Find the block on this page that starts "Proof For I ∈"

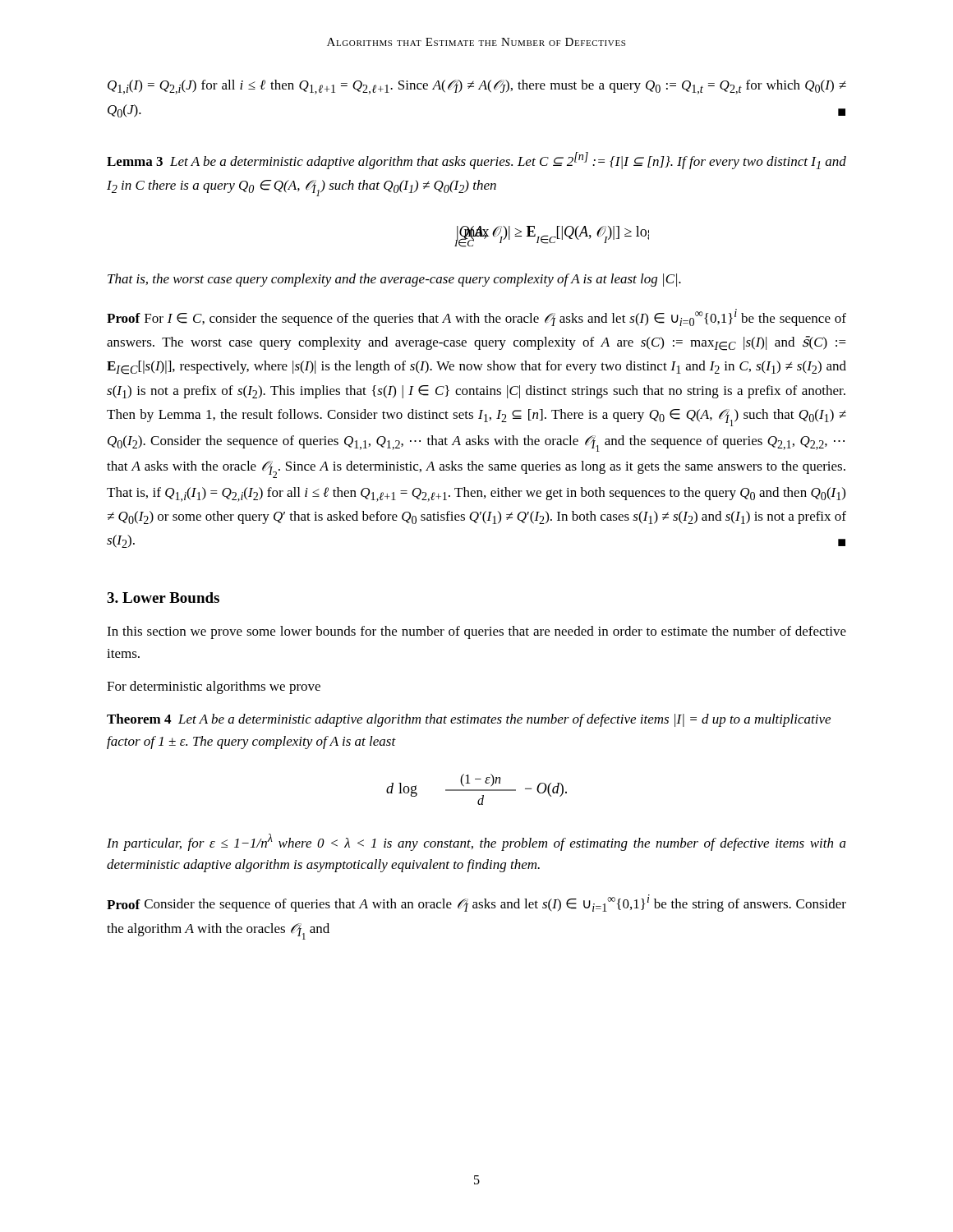coord(476,429)
